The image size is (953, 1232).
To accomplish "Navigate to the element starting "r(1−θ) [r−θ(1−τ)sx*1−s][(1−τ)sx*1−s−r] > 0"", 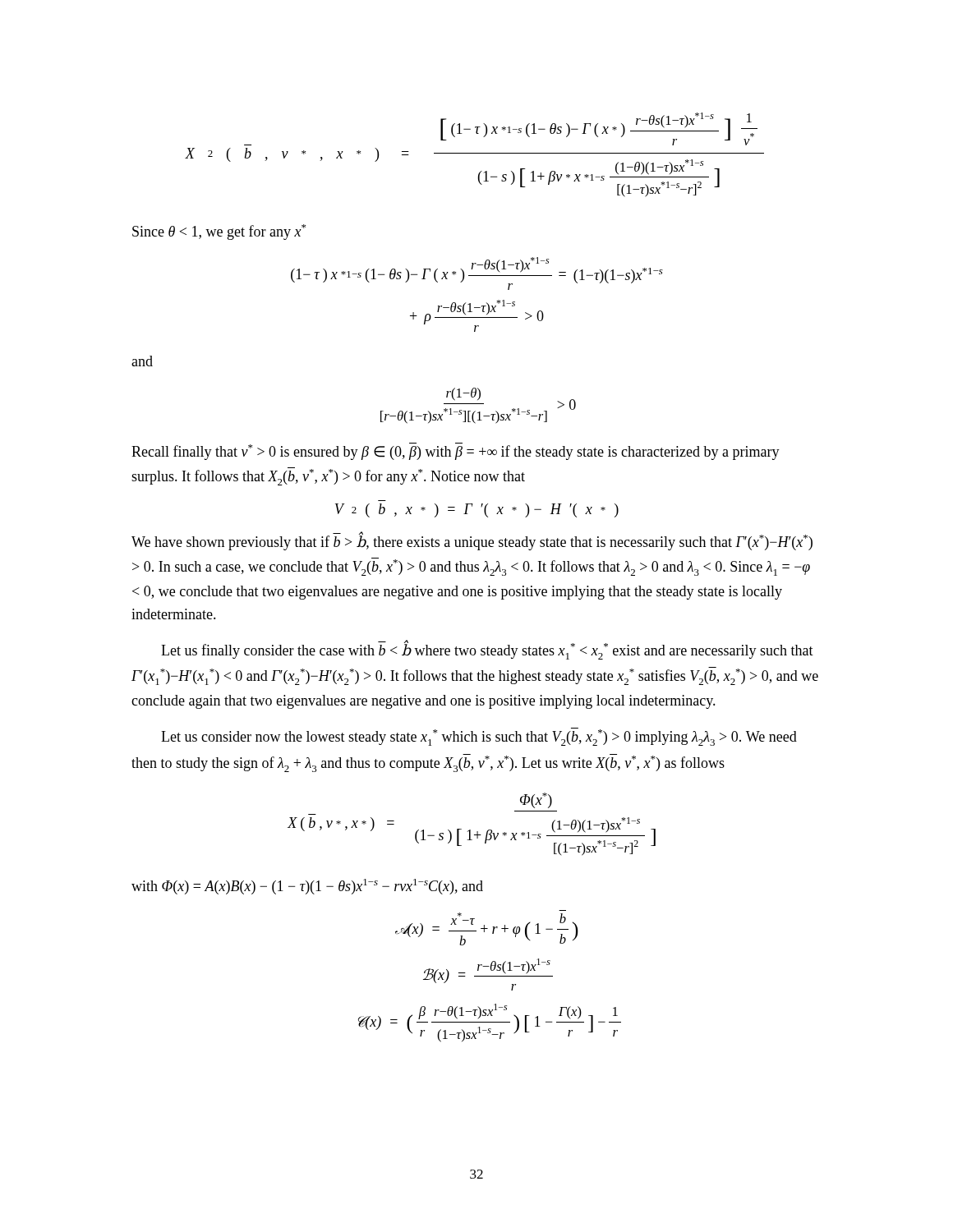I will pos(476,405).
